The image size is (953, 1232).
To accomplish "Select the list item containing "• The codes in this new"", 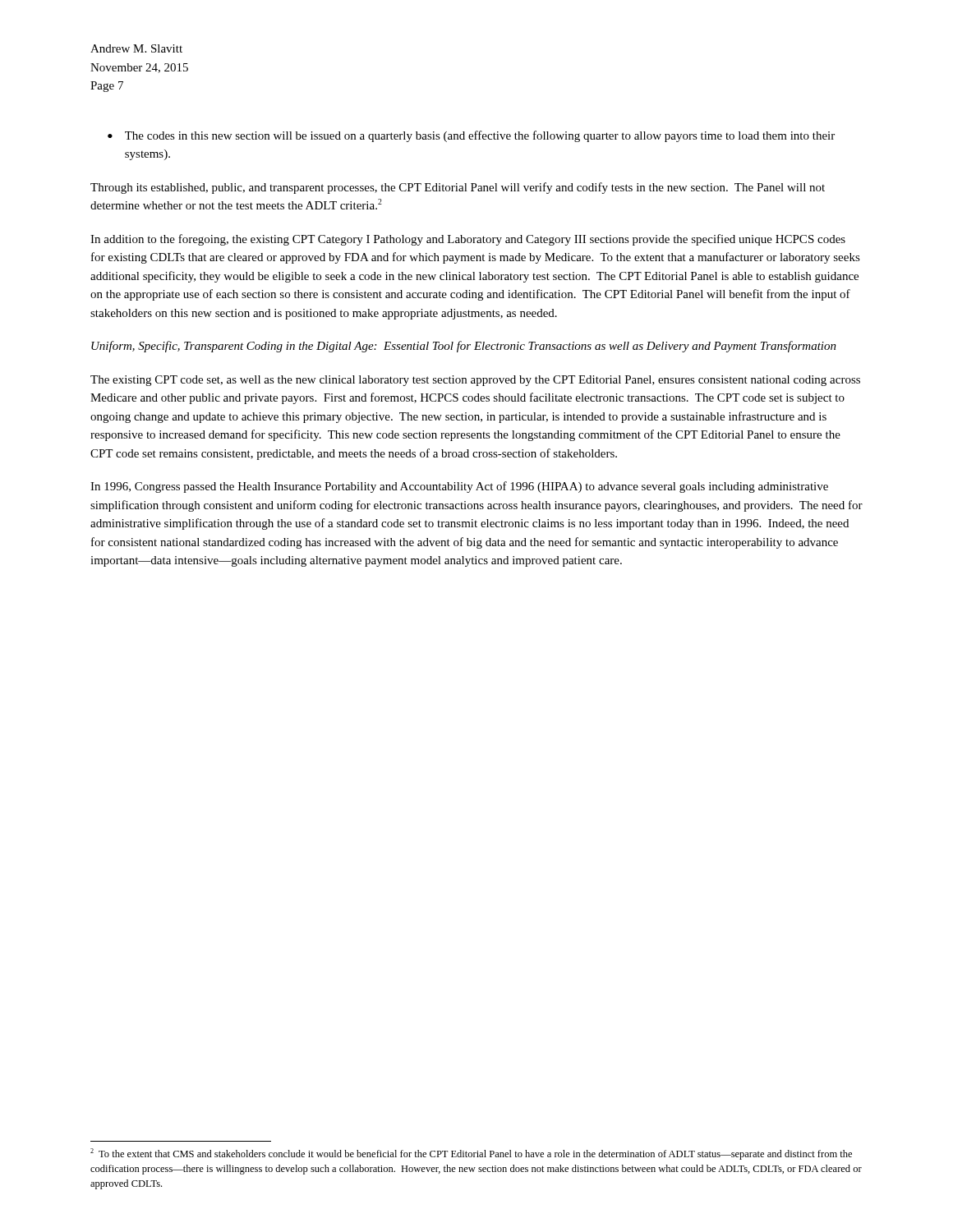I will [x=485, y=145].
